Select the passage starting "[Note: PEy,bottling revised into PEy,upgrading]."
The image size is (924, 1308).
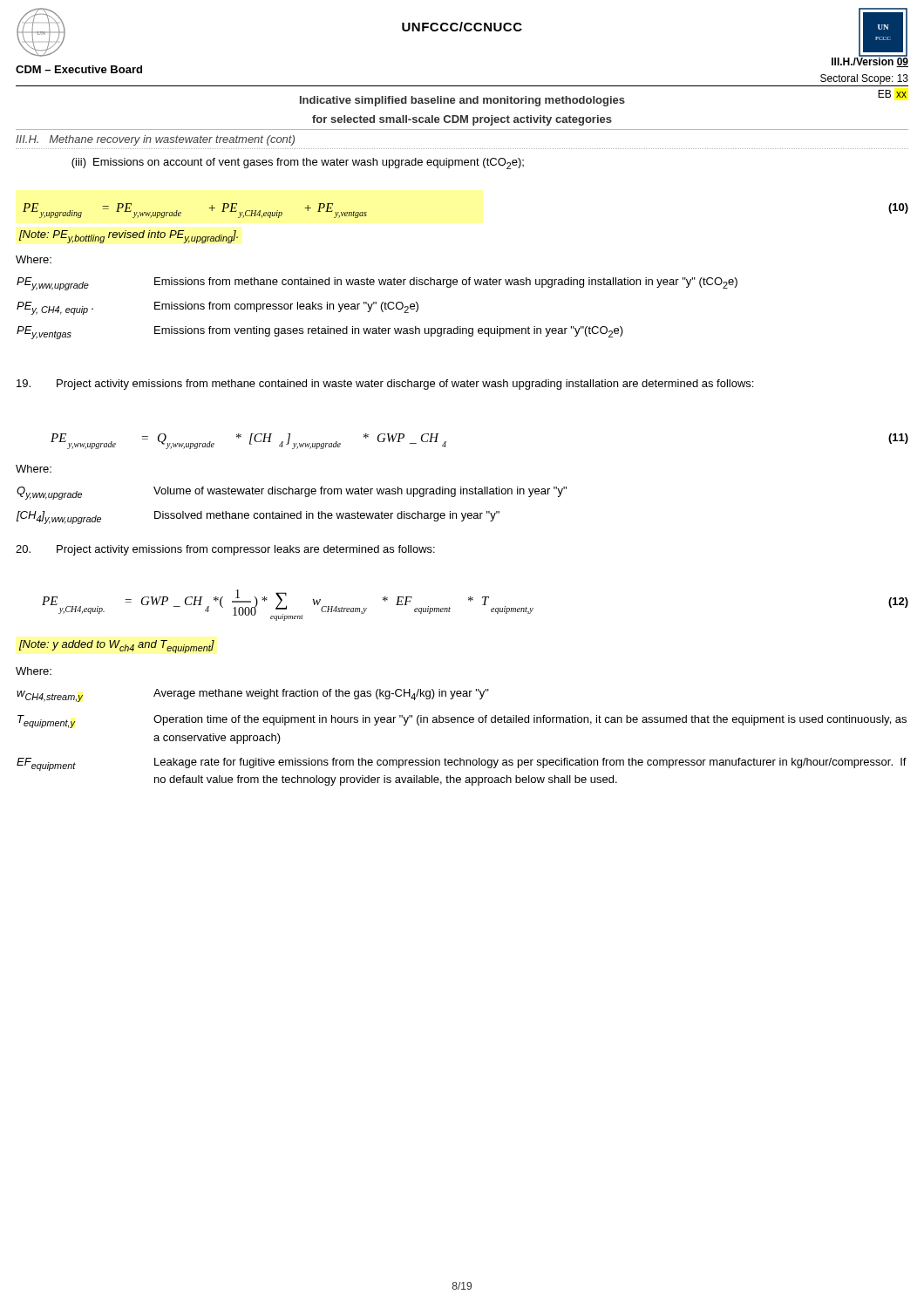tap(129, 235)
